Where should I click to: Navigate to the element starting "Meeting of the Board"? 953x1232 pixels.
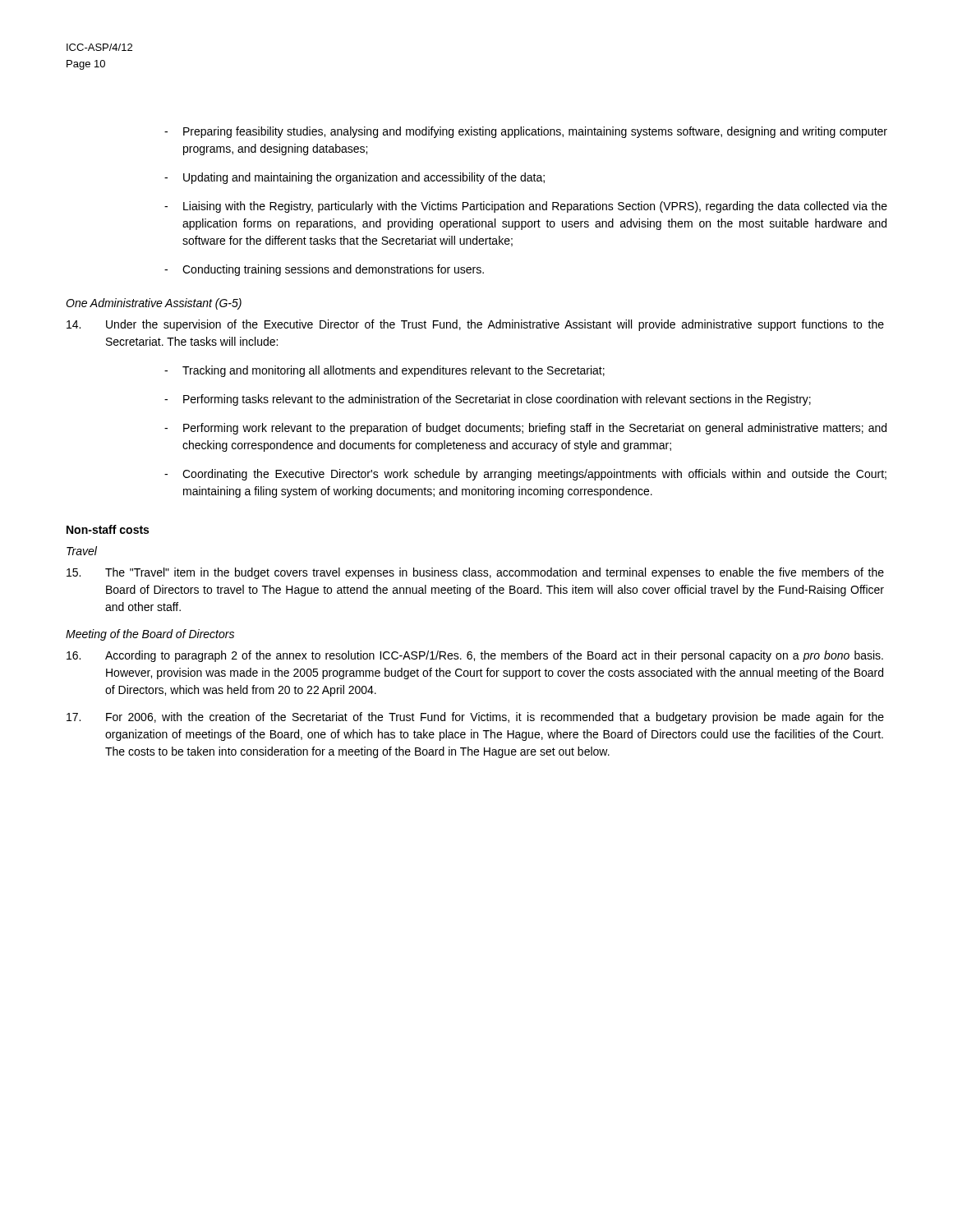pyautogui.click(x=150, y=634)
